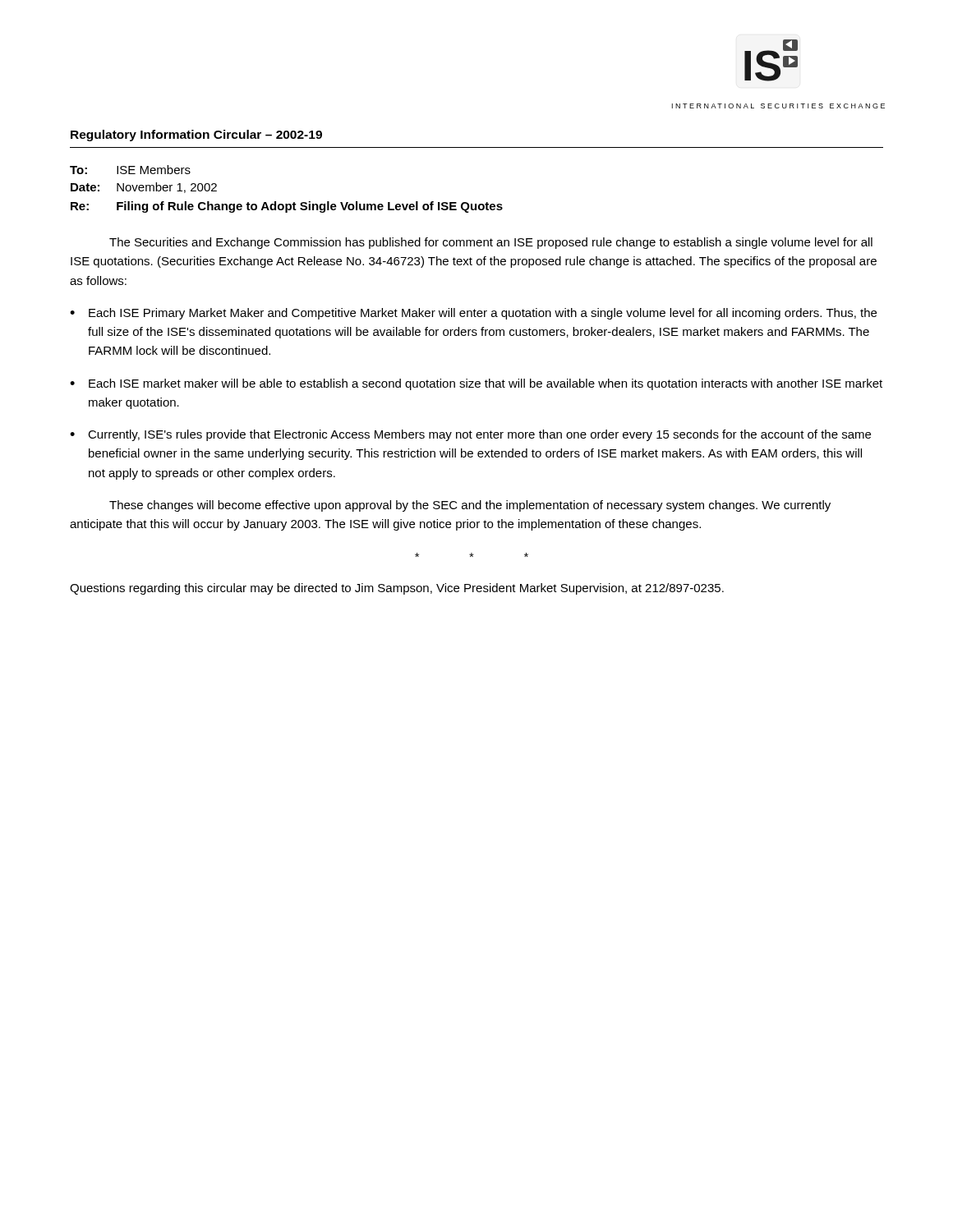The height and width of the screenshot is (1232, 953).
Task: Select the passage starting "Re: Filing of Rule Change to Adopt Single"
Action: pyautogui.click(x=286, y=206)
